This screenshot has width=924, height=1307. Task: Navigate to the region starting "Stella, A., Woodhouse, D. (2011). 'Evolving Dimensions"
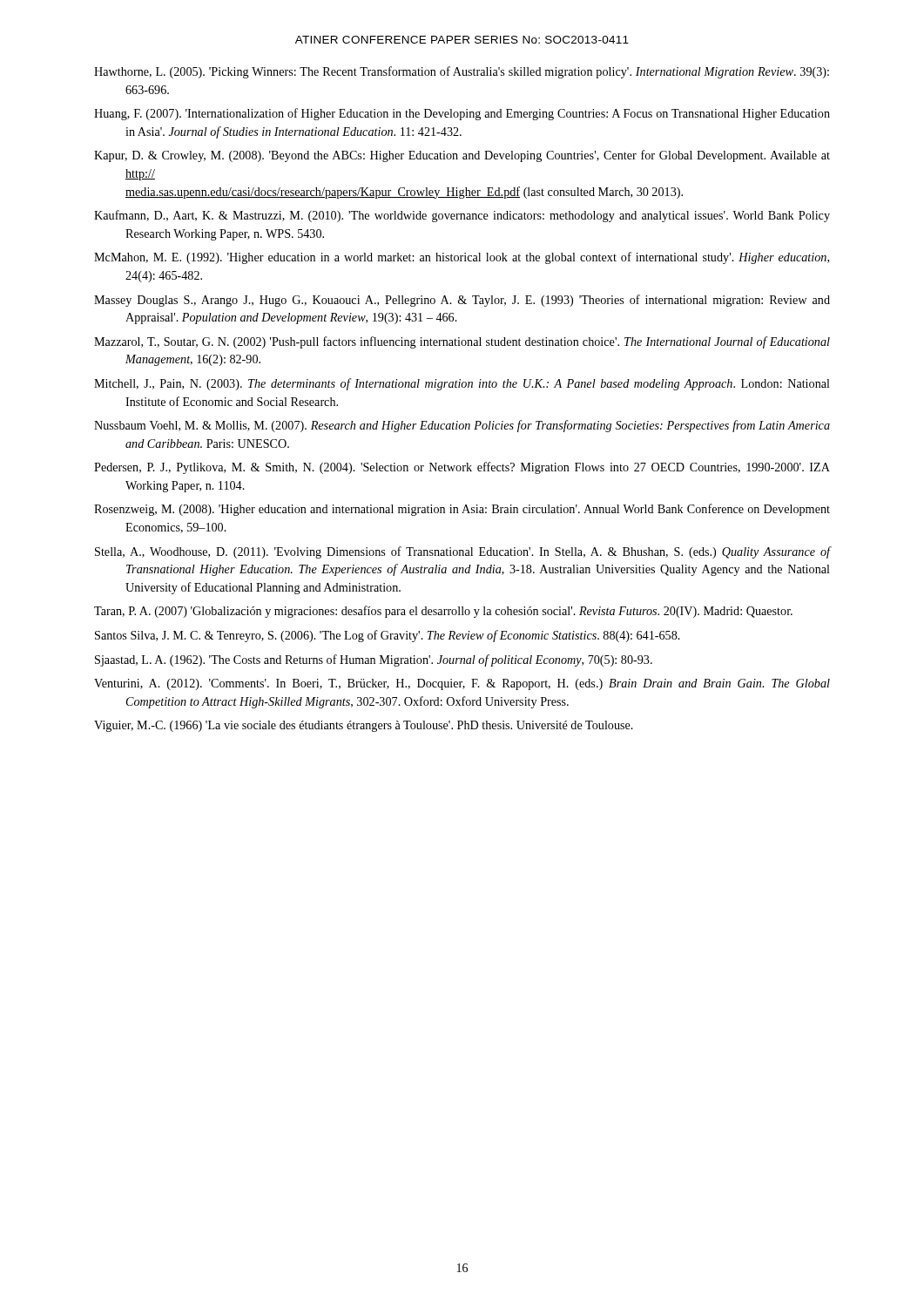462,569
